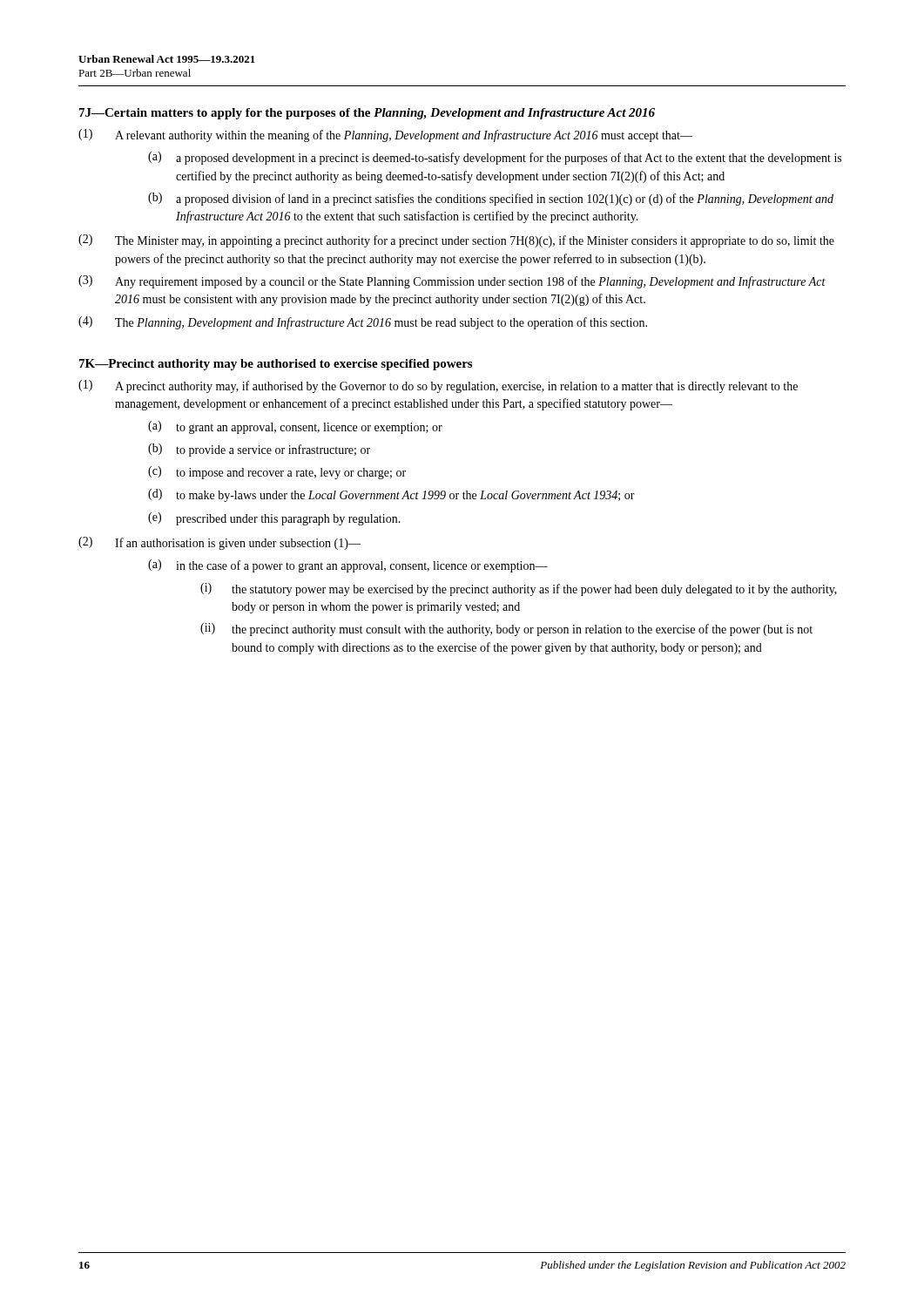Select the list item that reads "(a) to grant"
The image size is (924, 1307).
tap(295, 427)
